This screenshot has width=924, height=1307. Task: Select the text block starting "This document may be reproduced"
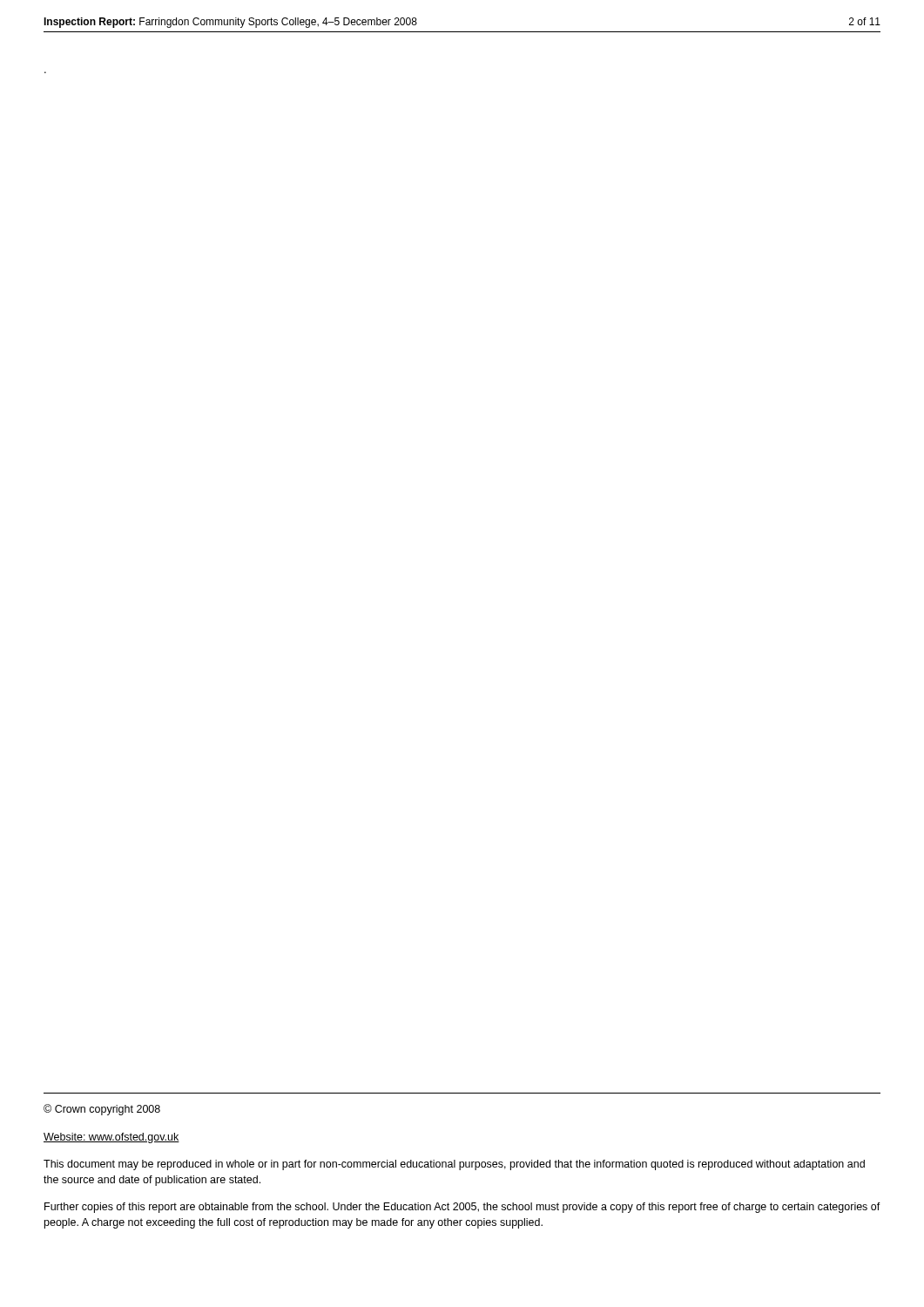pos(454,1172)
